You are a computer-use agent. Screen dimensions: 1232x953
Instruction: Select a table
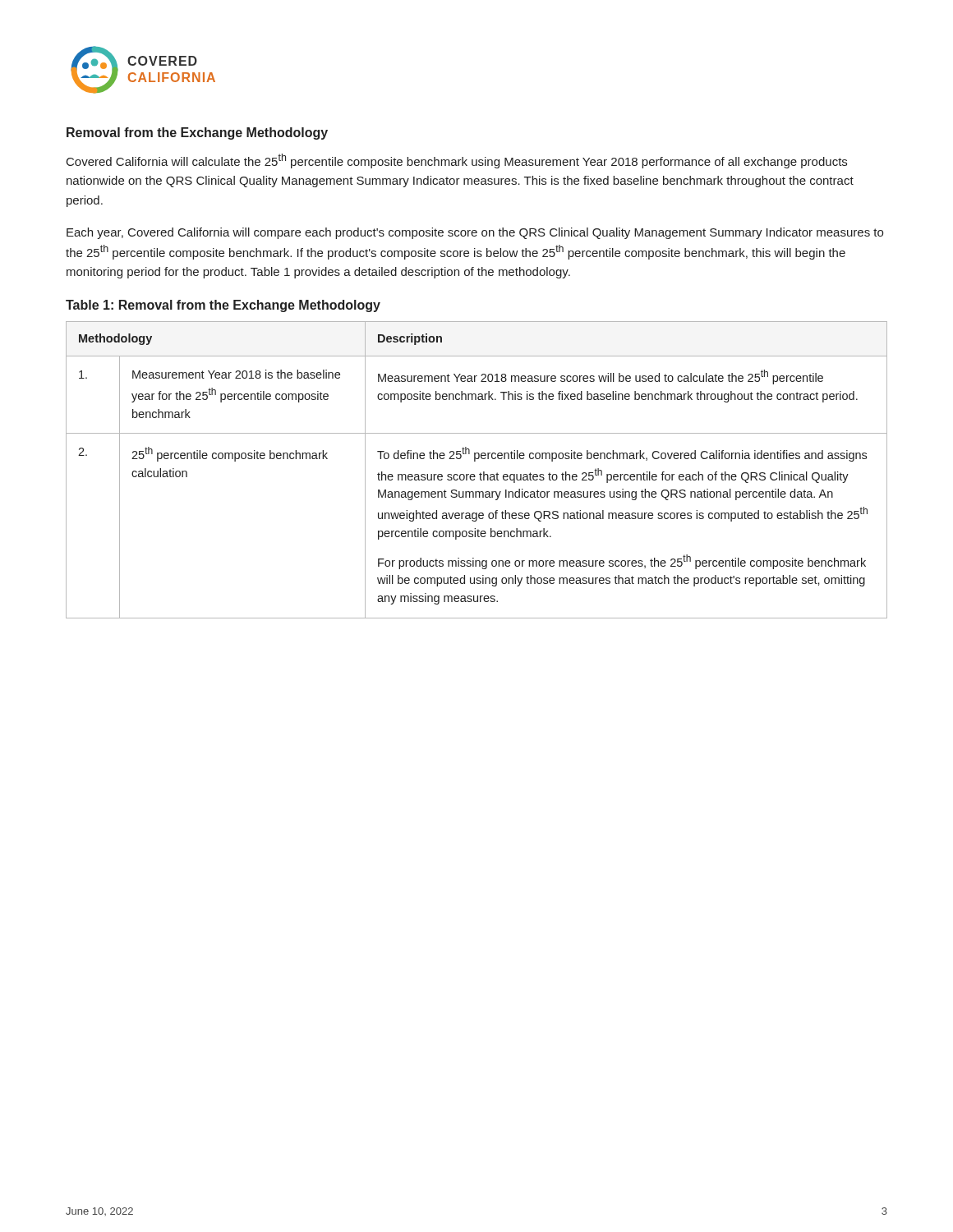476,469
